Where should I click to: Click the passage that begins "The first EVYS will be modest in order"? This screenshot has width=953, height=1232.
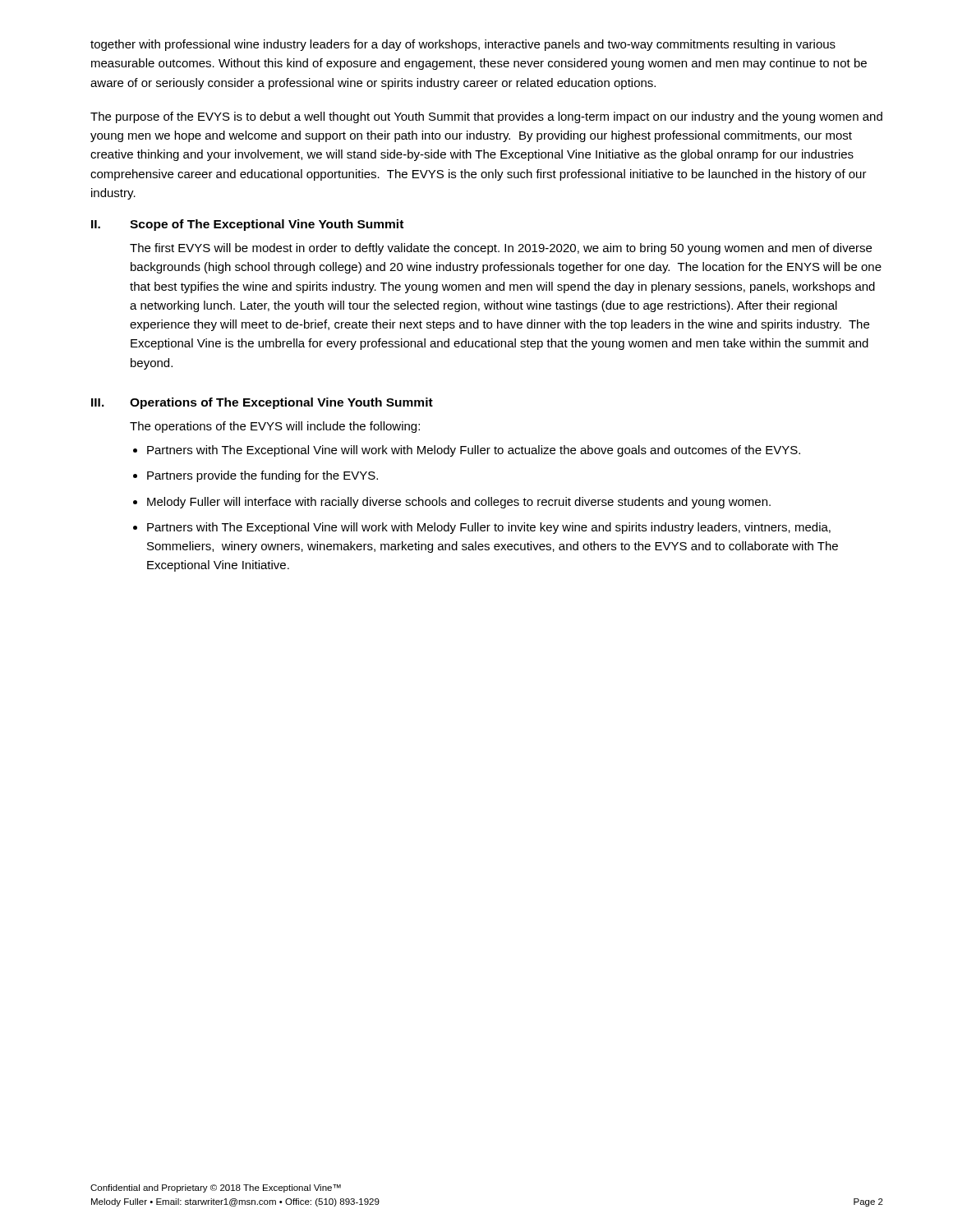pos(506,305)
